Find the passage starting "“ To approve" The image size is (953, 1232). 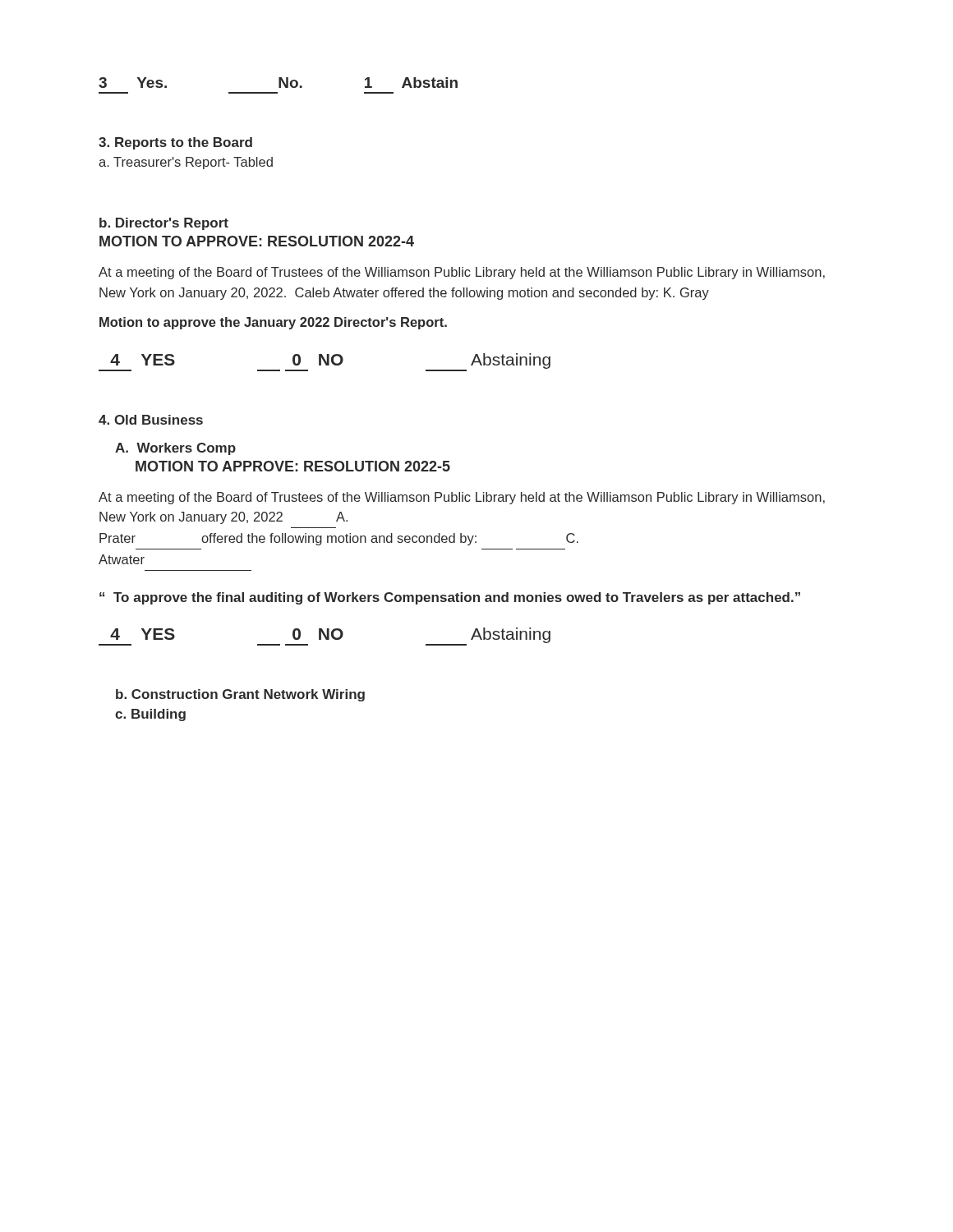(450, 597)
